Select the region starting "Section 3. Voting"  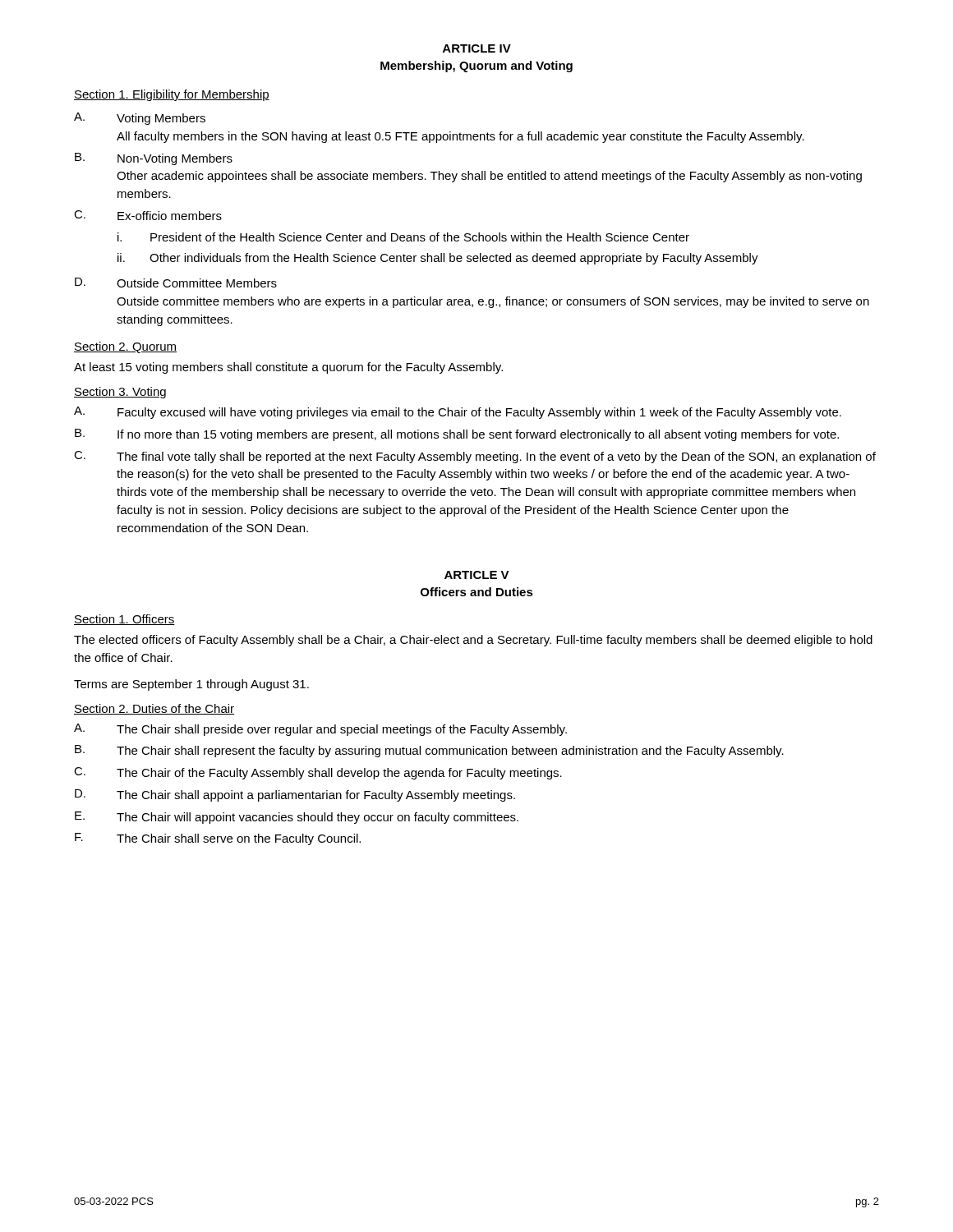120,391
